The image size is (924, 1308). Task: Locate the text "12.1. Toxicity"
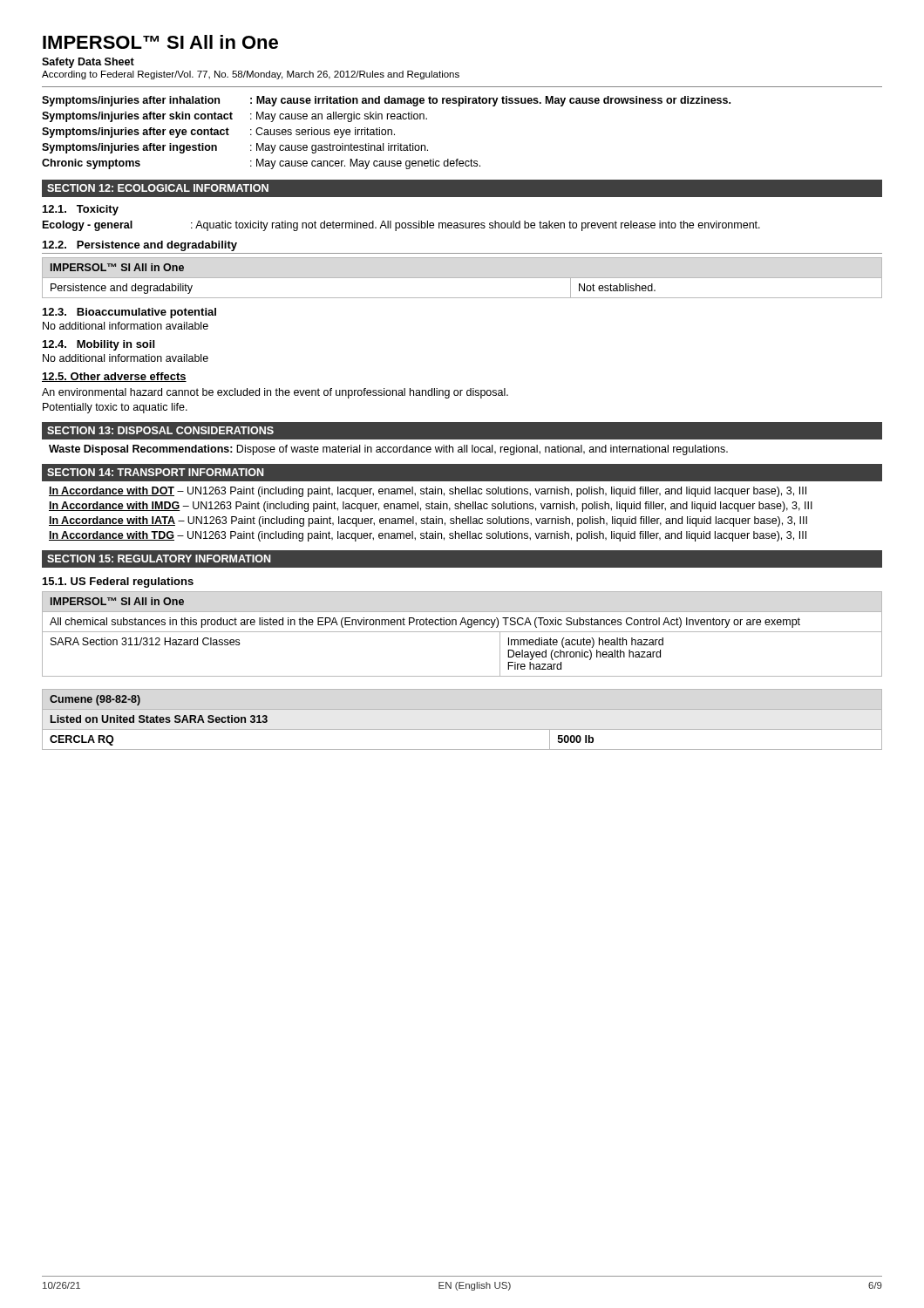[x=80, y=209]
